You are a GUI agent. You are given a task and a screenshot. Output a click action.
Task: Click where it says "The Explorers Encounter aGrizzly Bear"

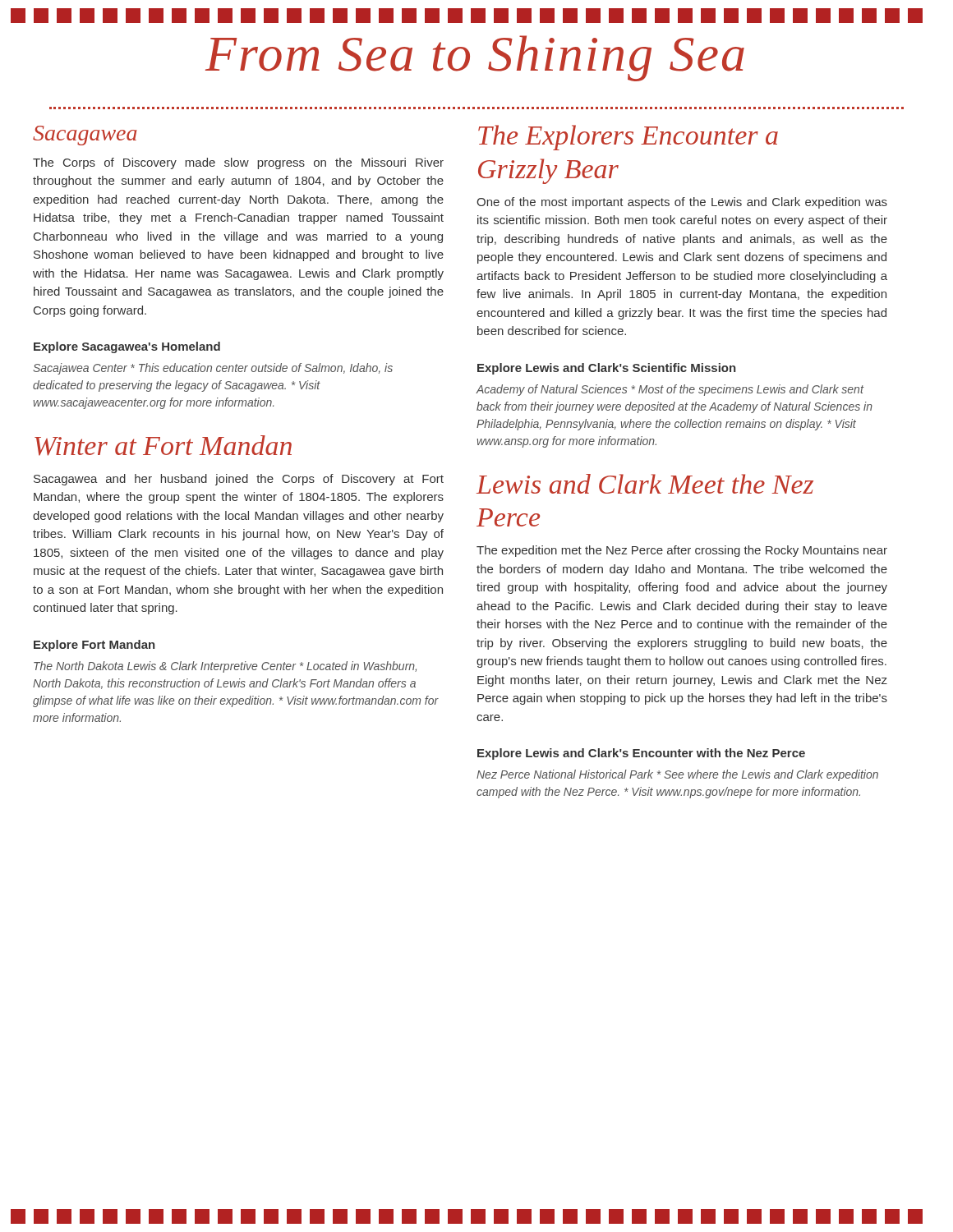tap(628, 153)
